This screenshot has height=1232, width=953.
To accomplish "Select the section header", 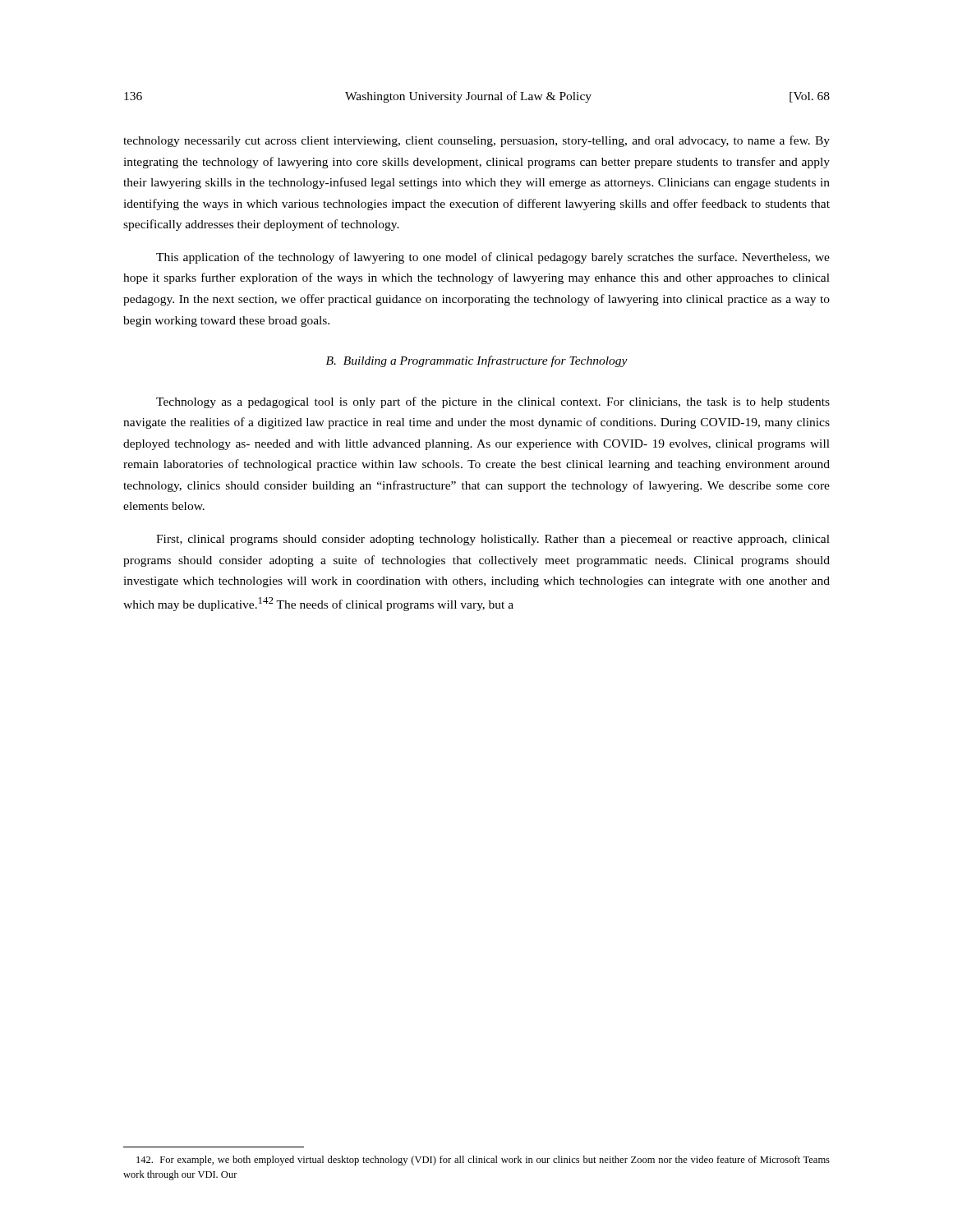I will 476,360.
